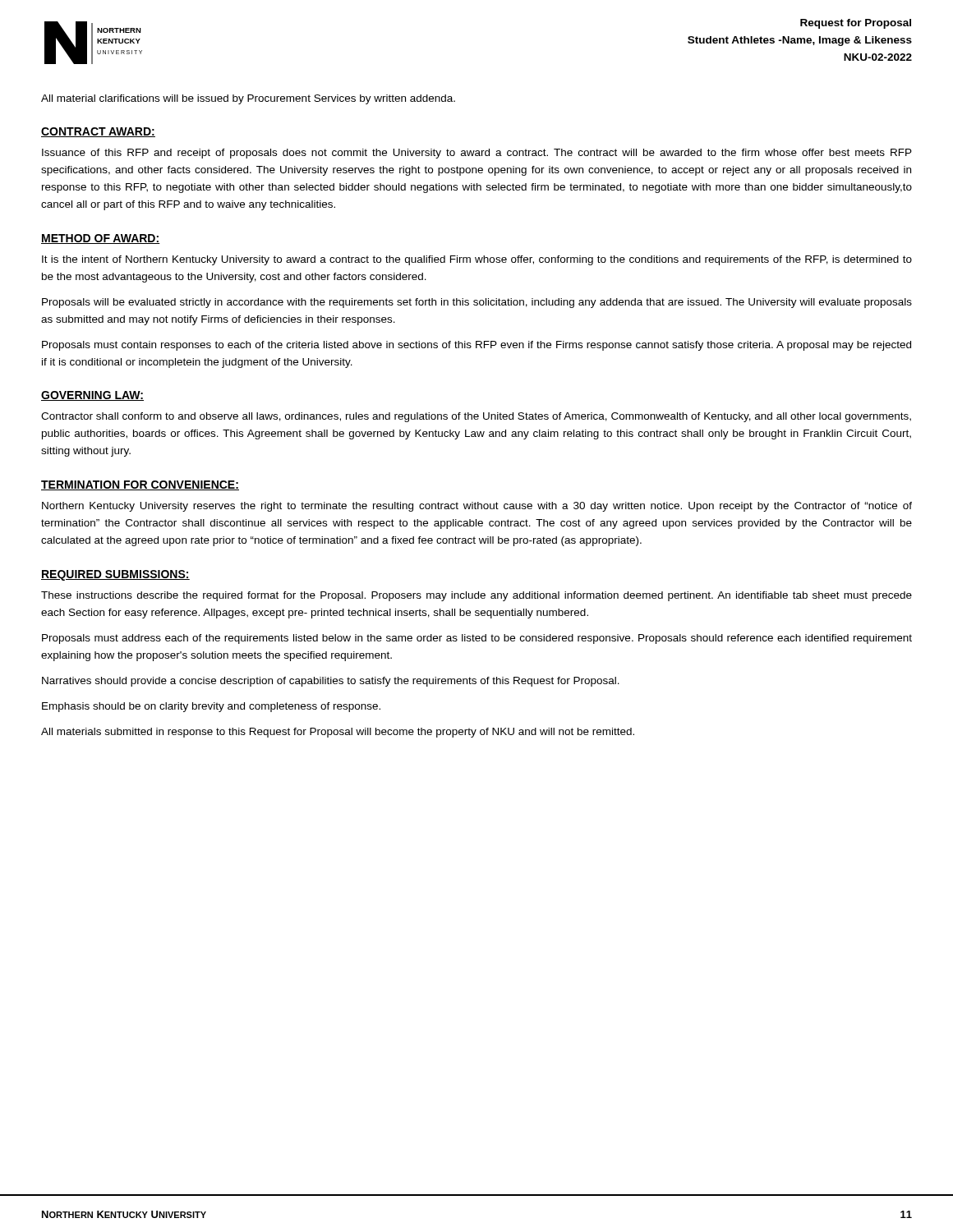Click the passage that begins "Issuance of this RFP and receipt of"
The image size is (953, 1232).
476,178
